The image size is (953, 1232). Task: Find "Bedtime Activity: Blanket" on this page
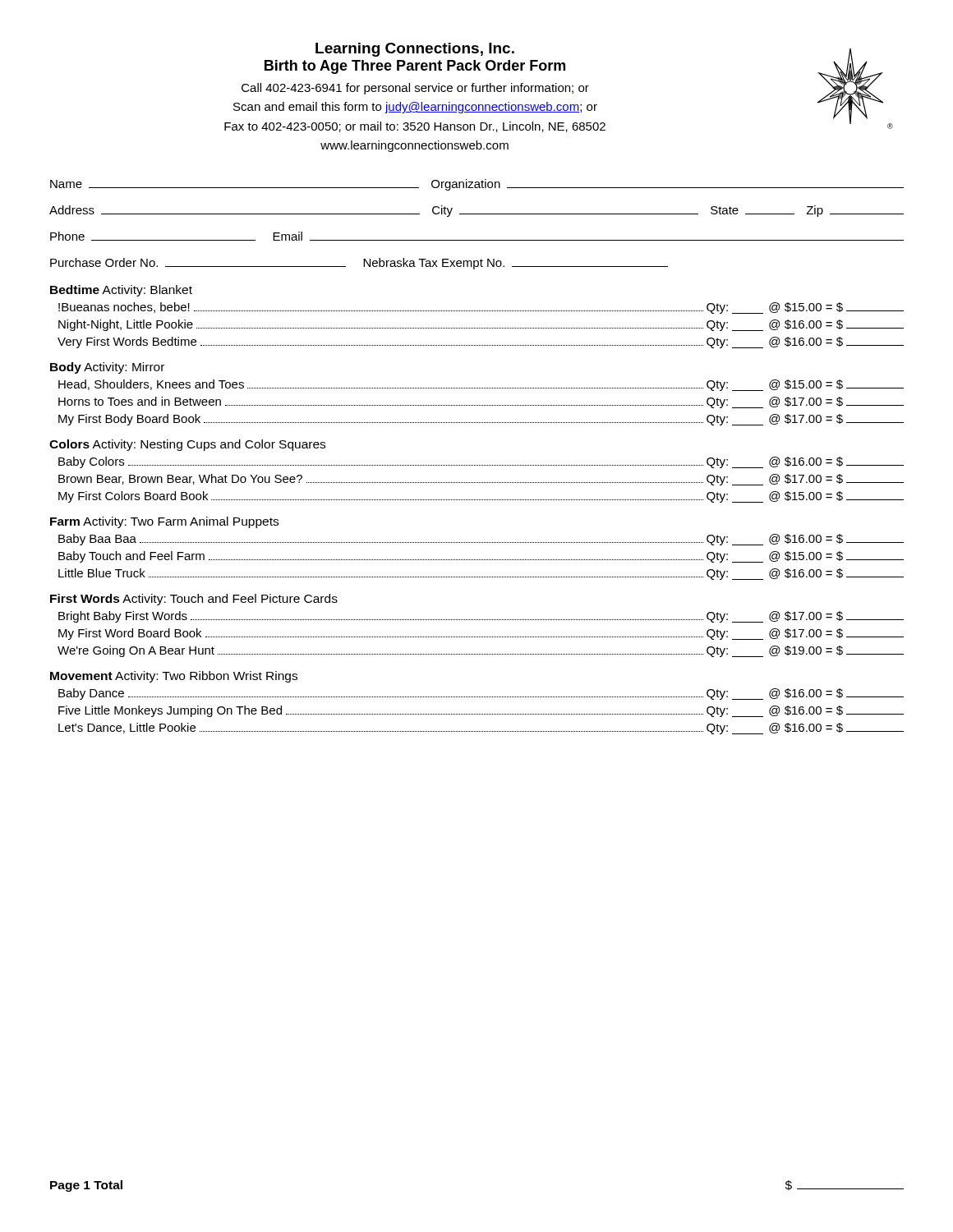pyautogui.click(x=121, y=290)
